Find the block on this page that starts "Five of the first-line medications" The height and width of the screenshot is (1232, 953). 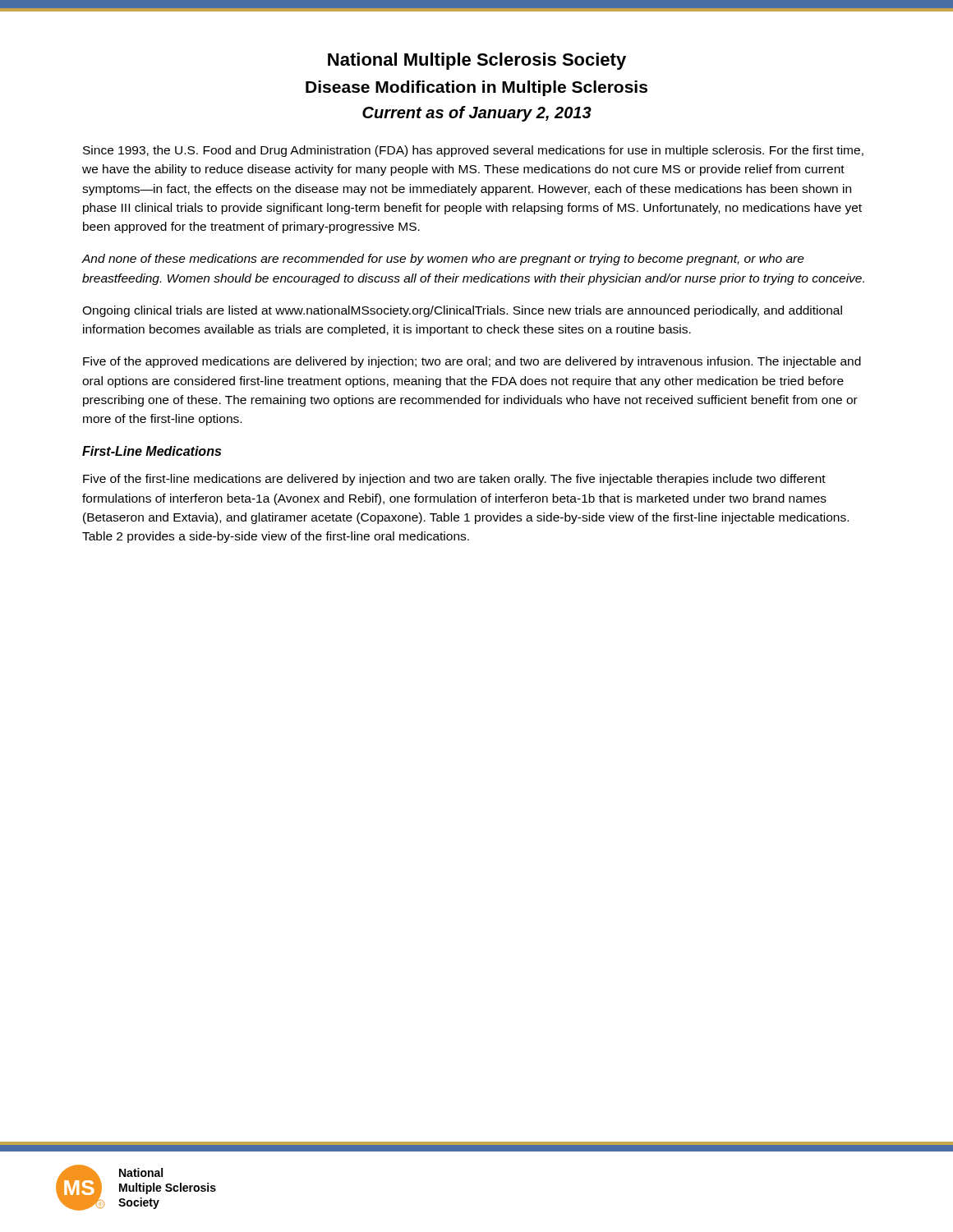(466, 507)
